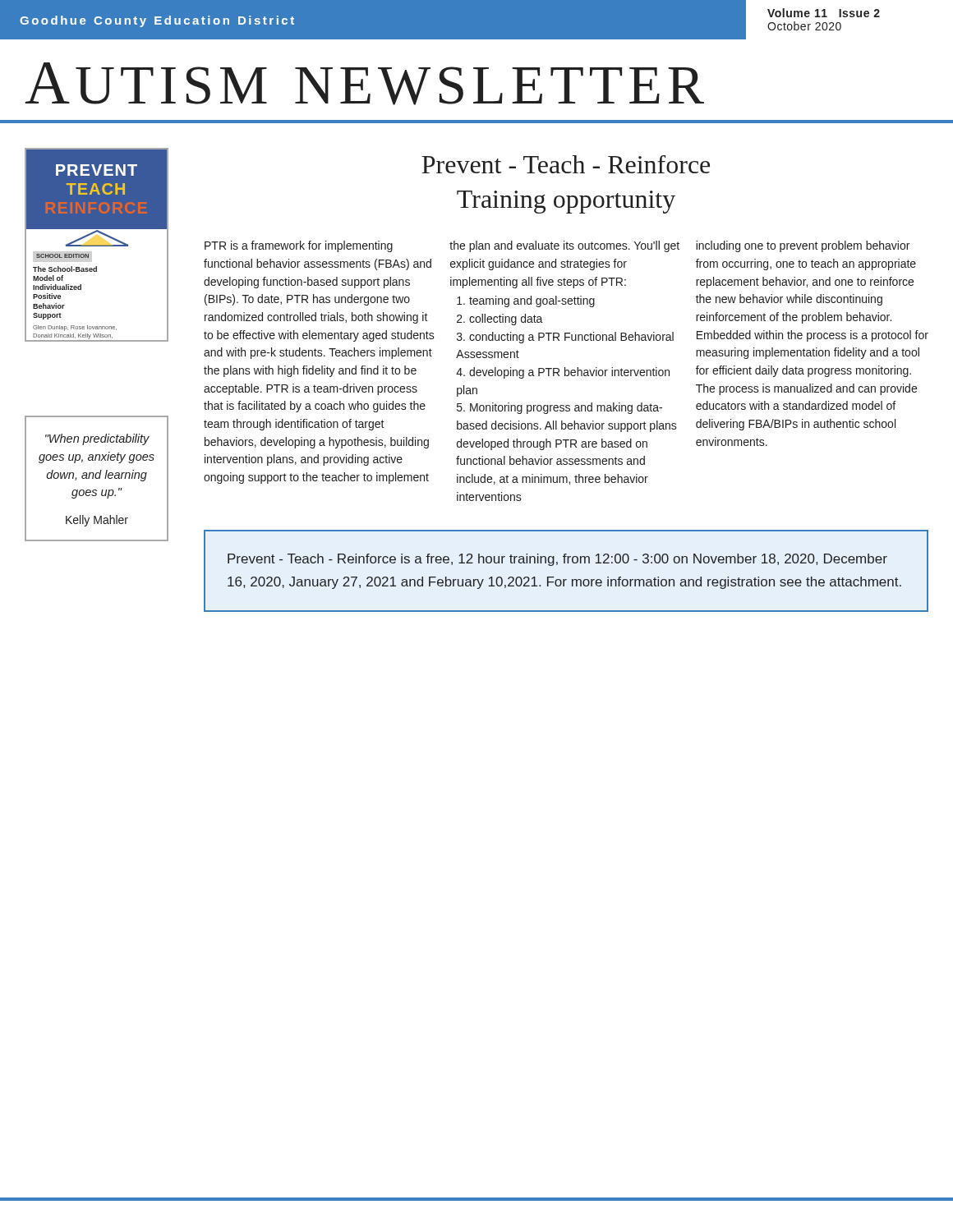Select the text block starting "Prevent - Teach - ReinforceTraining"
Screen dimensions: 1232x953
(x=566, y=182)
